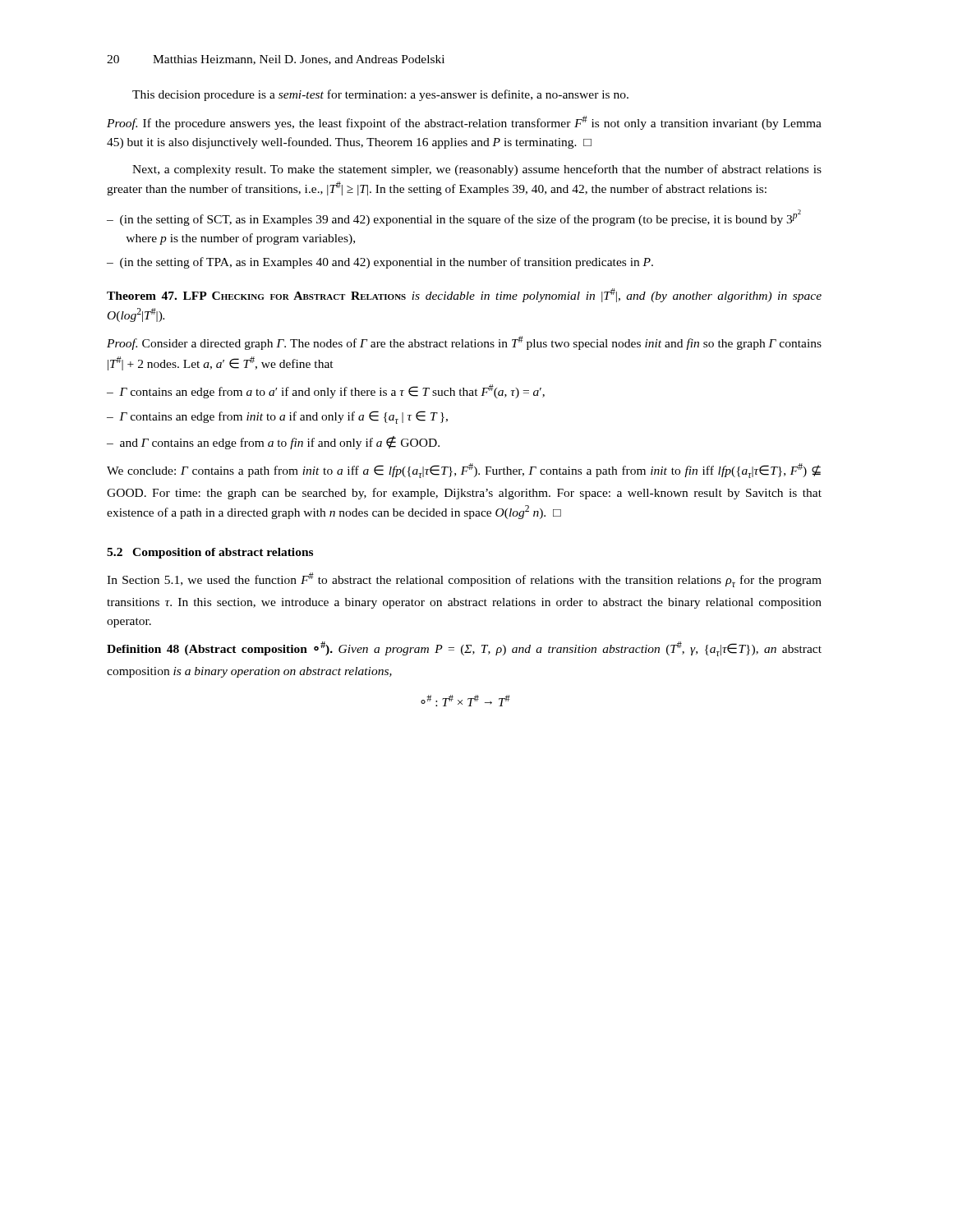The image size is (953, 1232).
Task: Where is the passage that starts "– Γ contains an edge from a"?
Action: (x=326, y=391)
